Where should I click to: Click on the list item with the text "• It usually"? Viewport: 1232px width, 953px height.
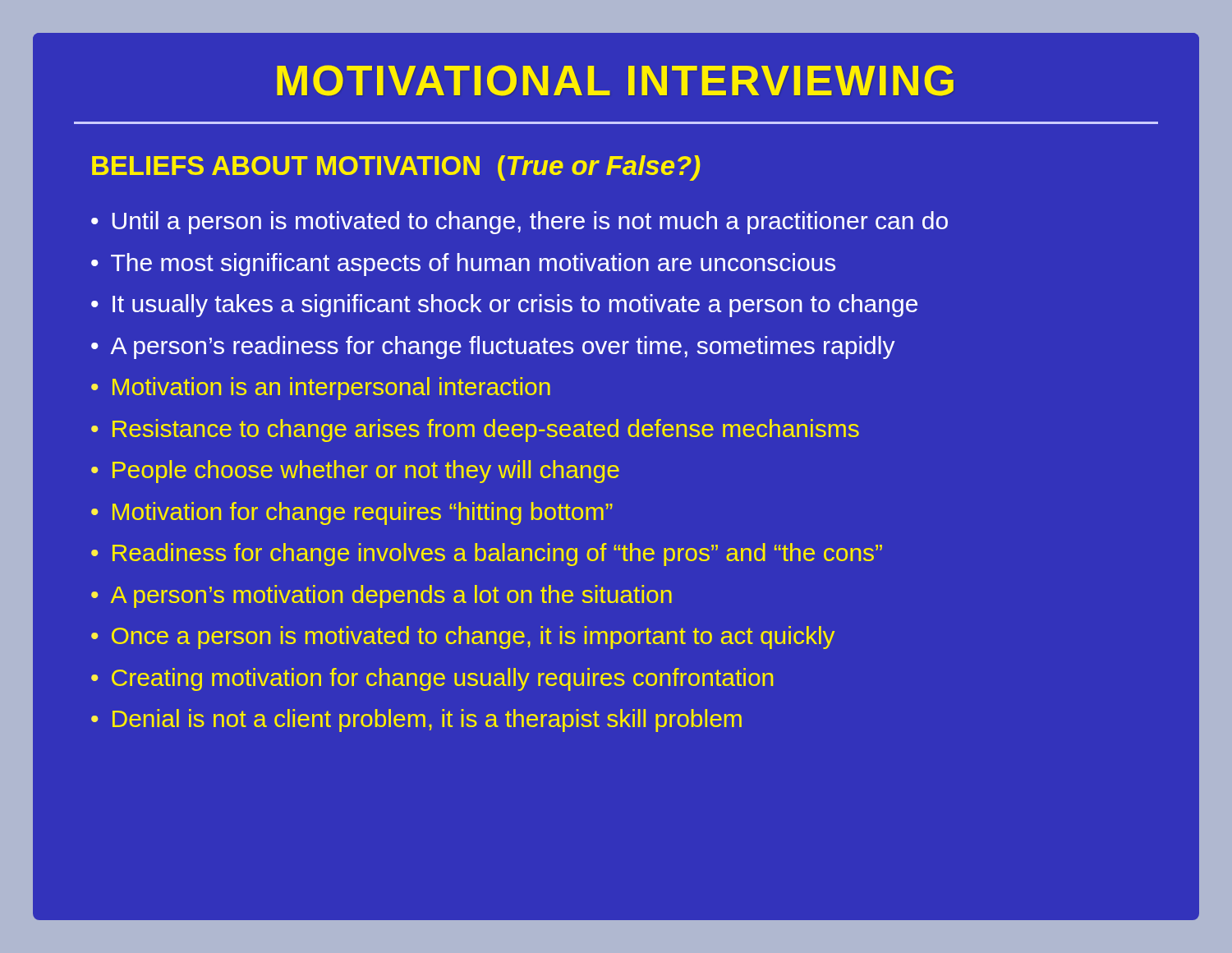point(504,304)
